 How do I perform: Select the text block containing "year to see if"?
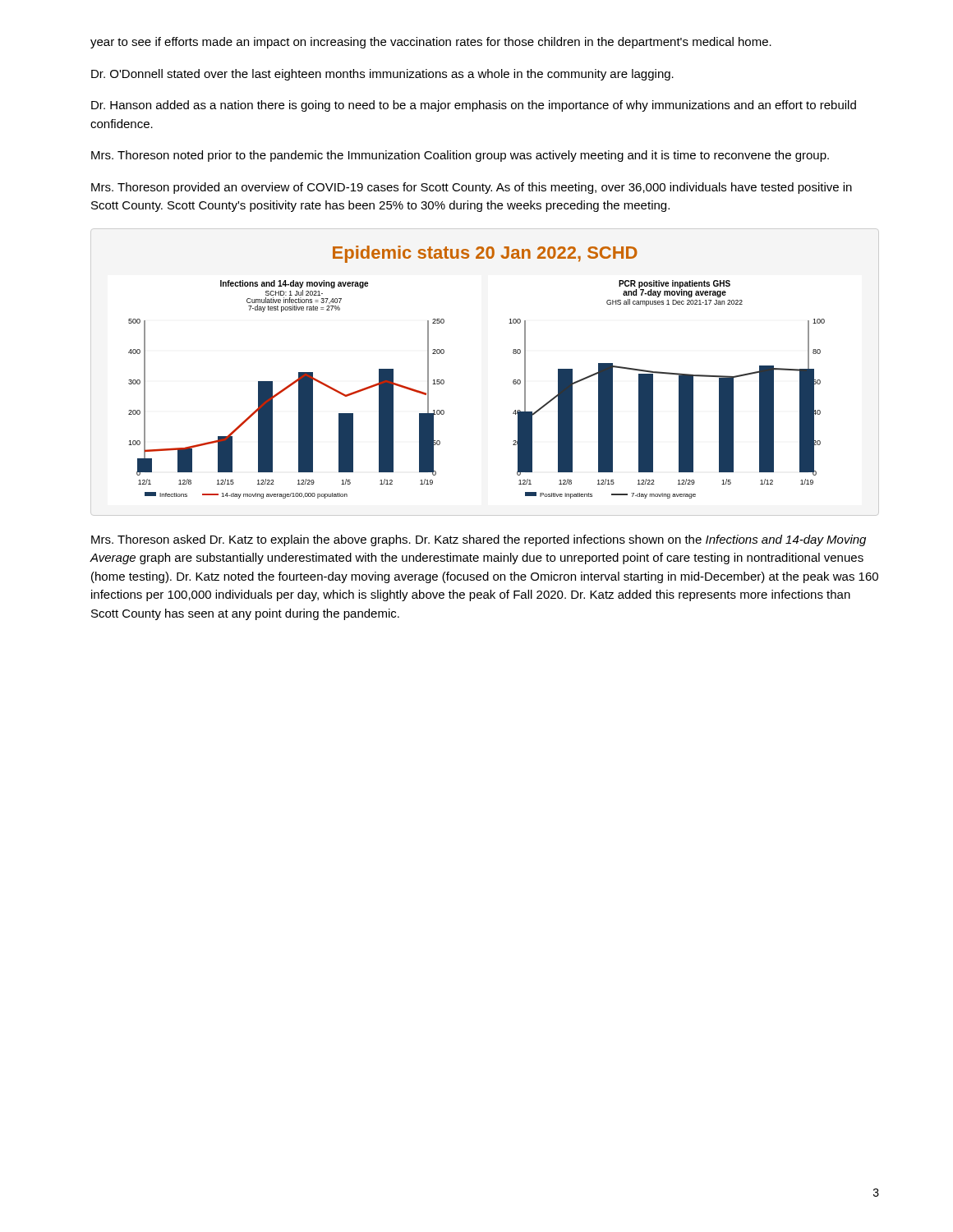(431, 41)
